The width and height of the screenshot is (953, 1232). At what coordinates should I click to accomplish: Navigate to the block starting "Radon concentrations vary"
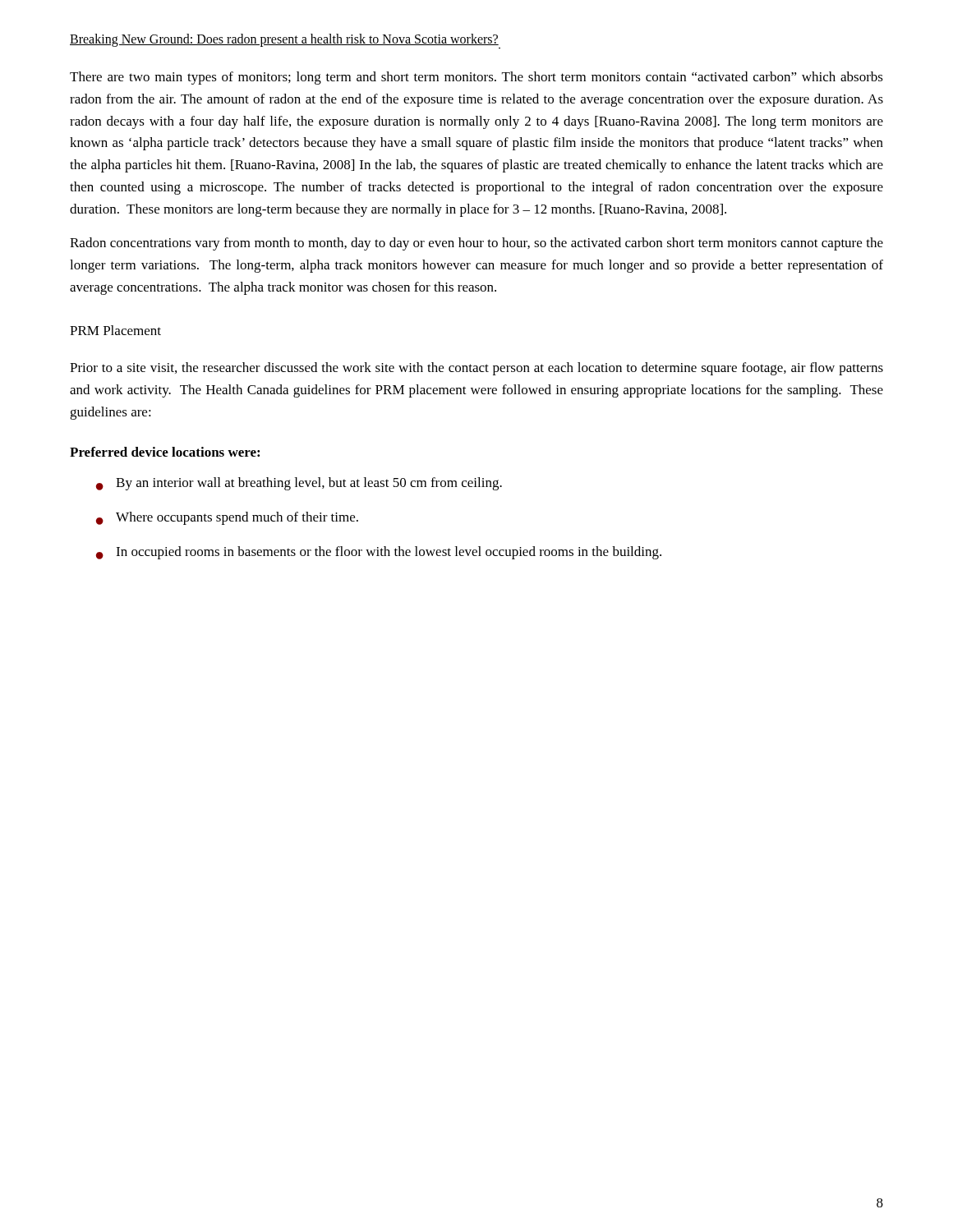476,265
